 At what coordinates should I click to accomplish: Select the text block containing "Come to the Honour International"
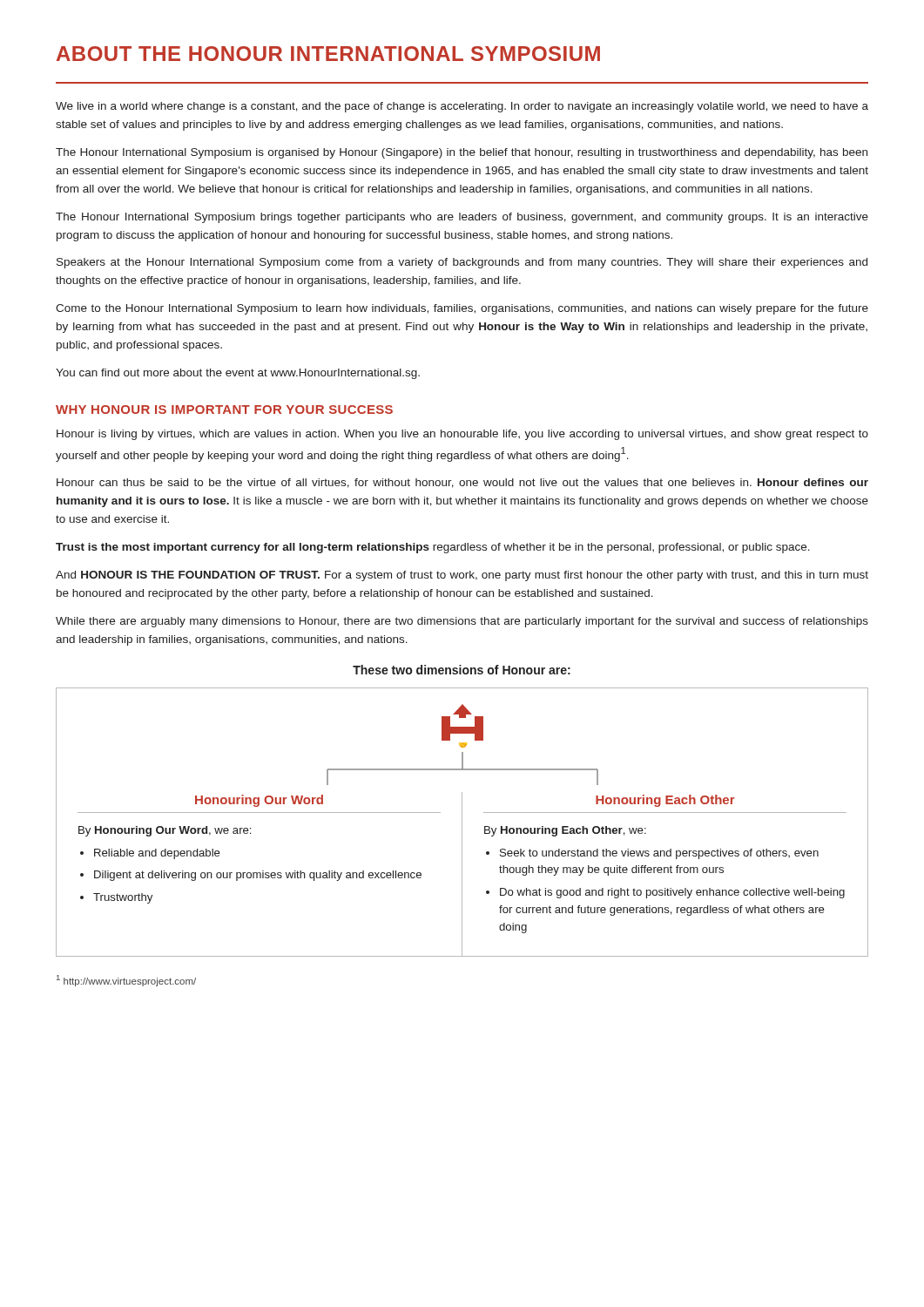click(462, 327)
